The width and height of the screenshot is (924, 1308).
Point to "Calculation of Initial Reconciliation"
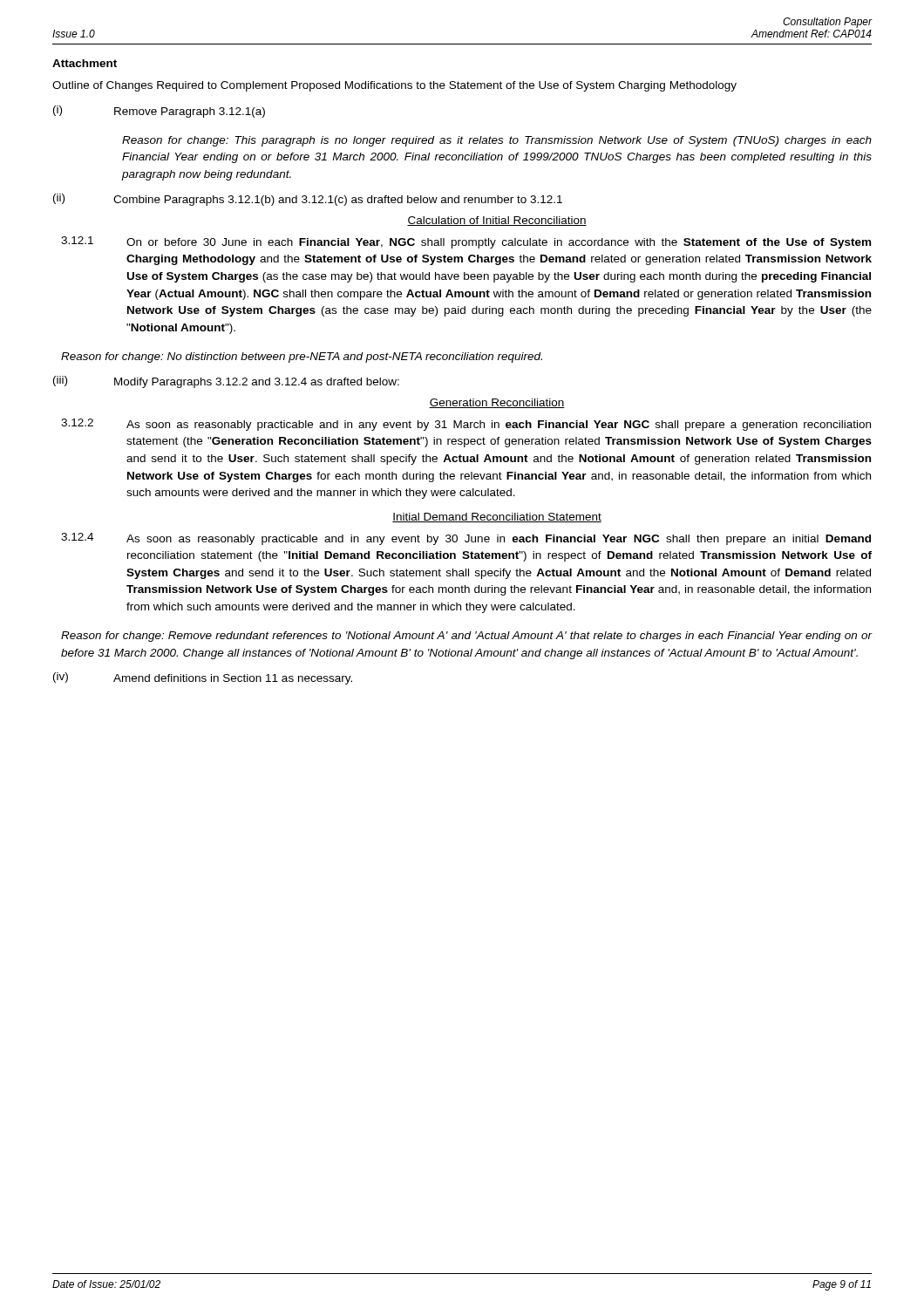click(x=497, y=220)
